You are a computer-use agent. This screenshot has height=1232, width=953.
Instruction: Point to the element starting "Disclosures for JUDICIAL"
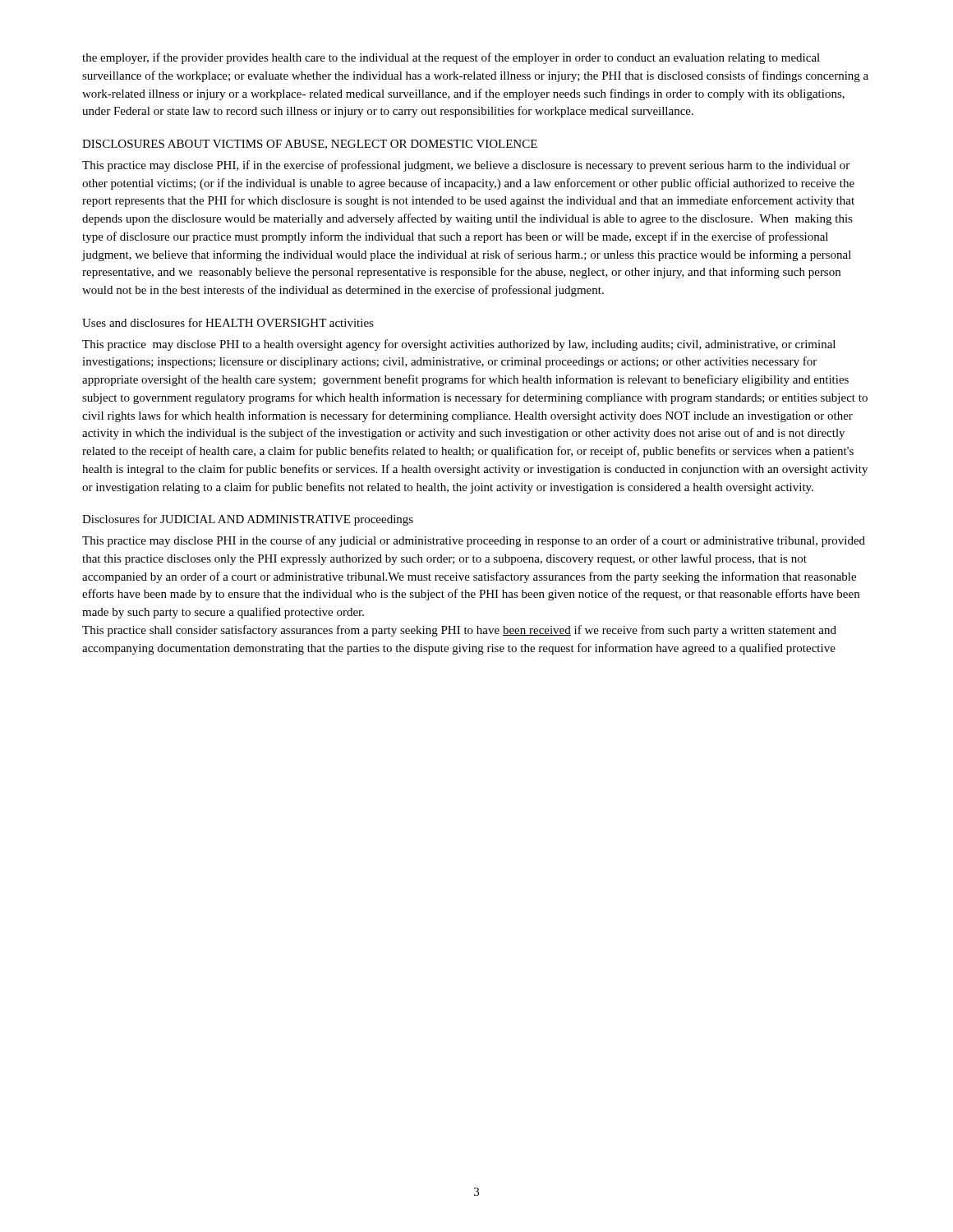click(x=248, y=519)
